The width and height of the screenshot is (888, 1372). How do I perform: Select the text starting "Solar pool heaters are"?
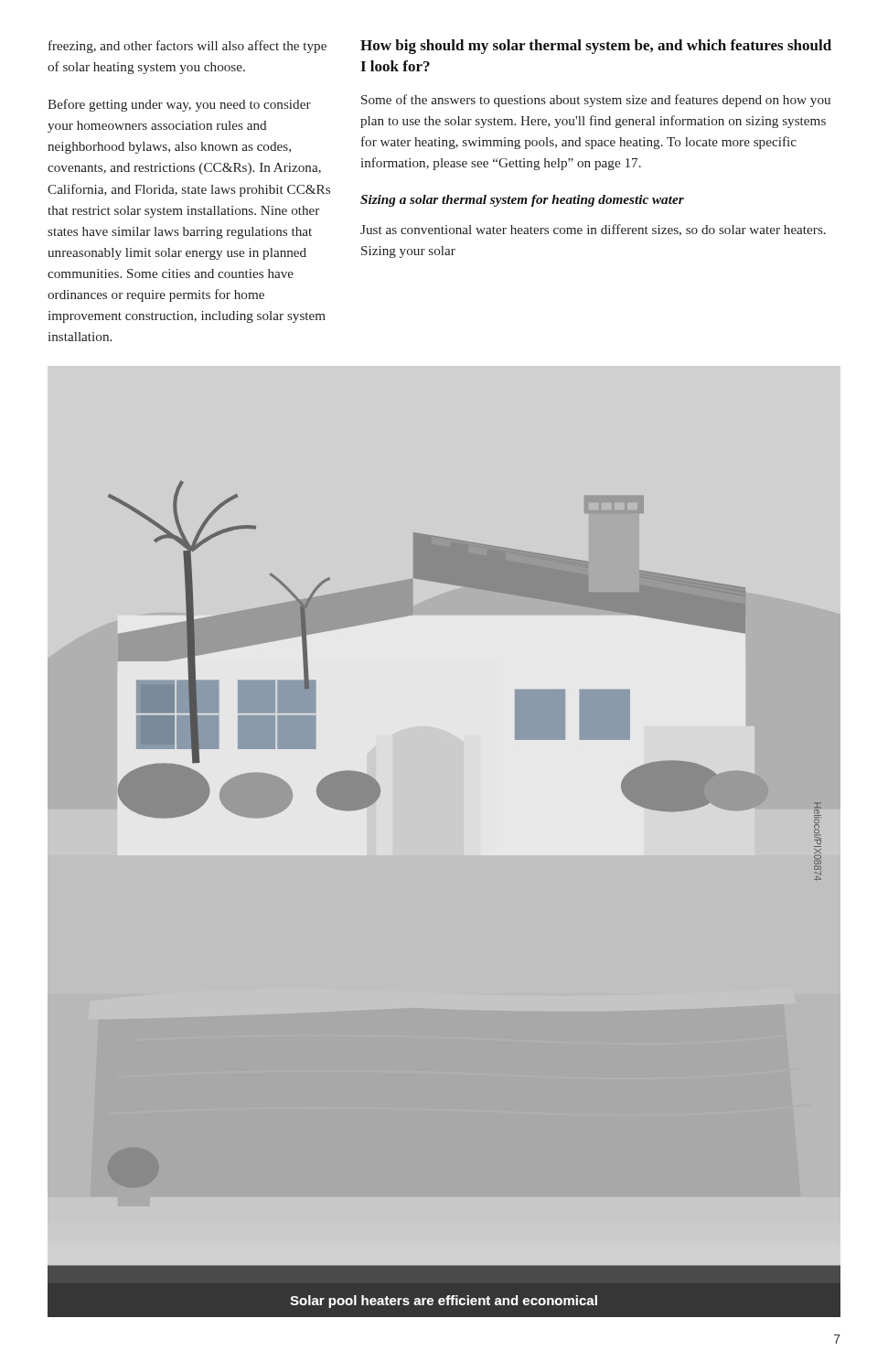tap(444, 1300)
